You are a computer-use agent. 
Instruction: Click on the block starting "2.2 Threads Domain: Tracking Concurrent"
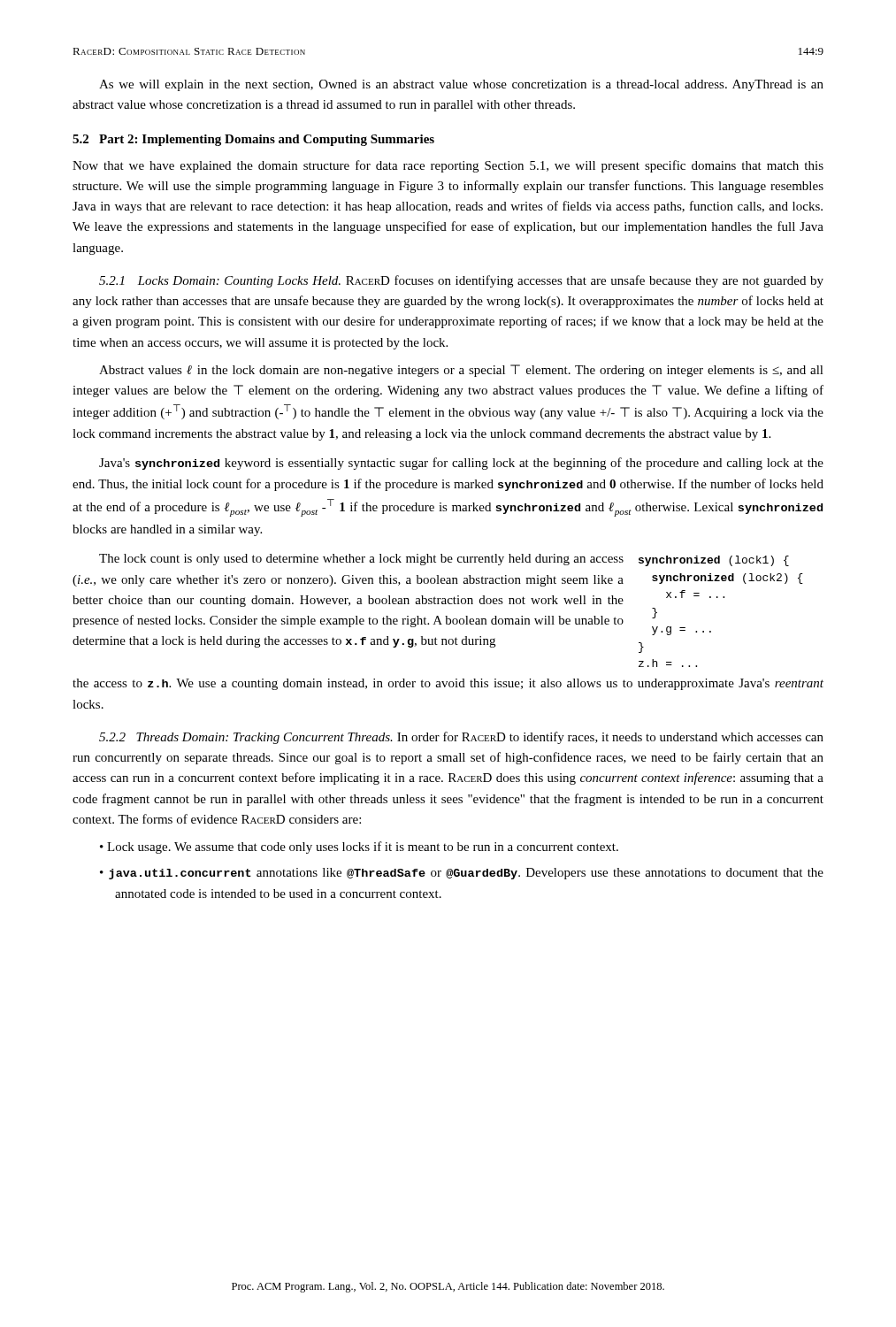coord(448,778)
